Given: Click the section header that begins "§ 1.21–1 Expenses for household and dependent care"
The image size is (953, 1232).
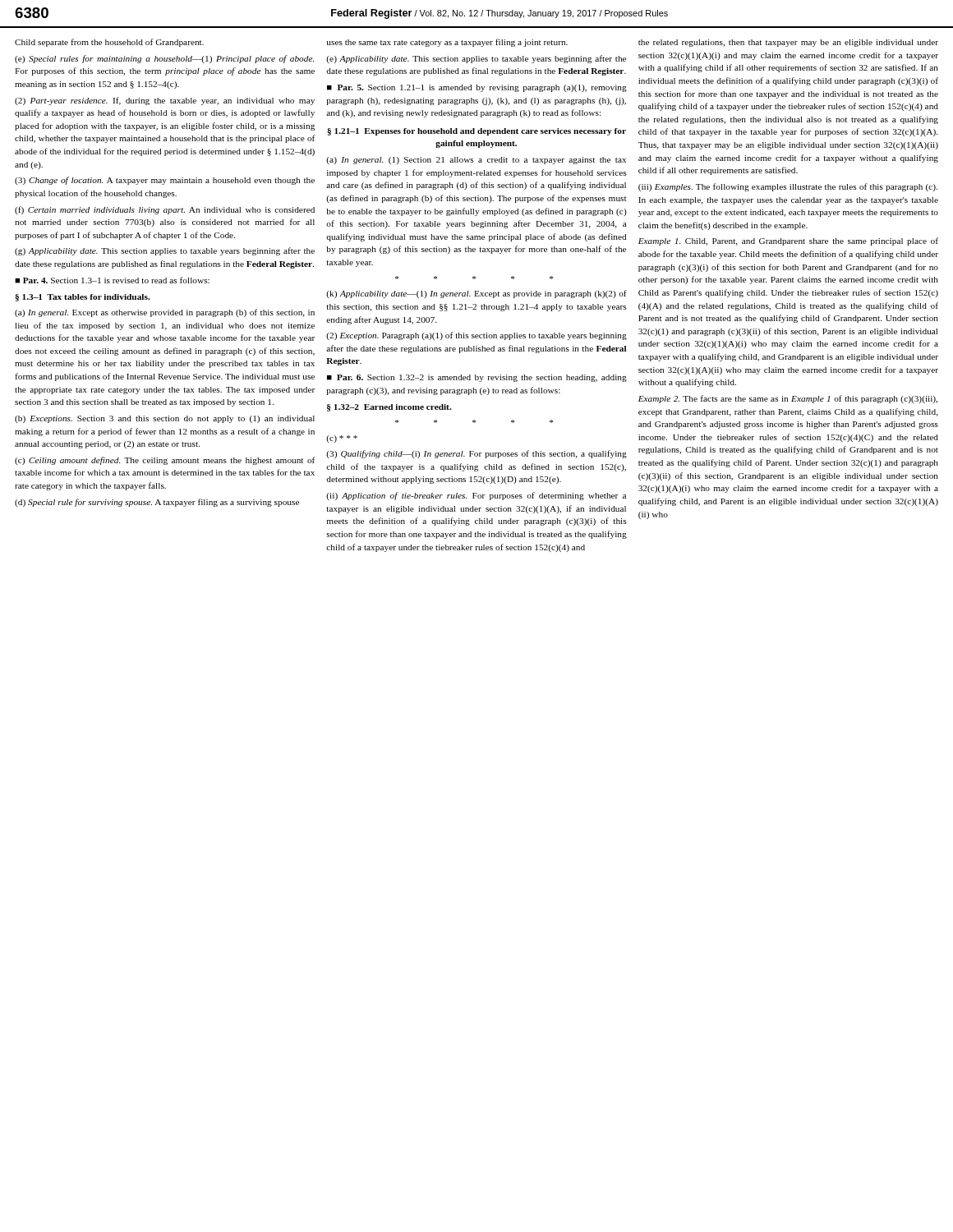Looking at the screenshot, I should [x=476, y=137].
